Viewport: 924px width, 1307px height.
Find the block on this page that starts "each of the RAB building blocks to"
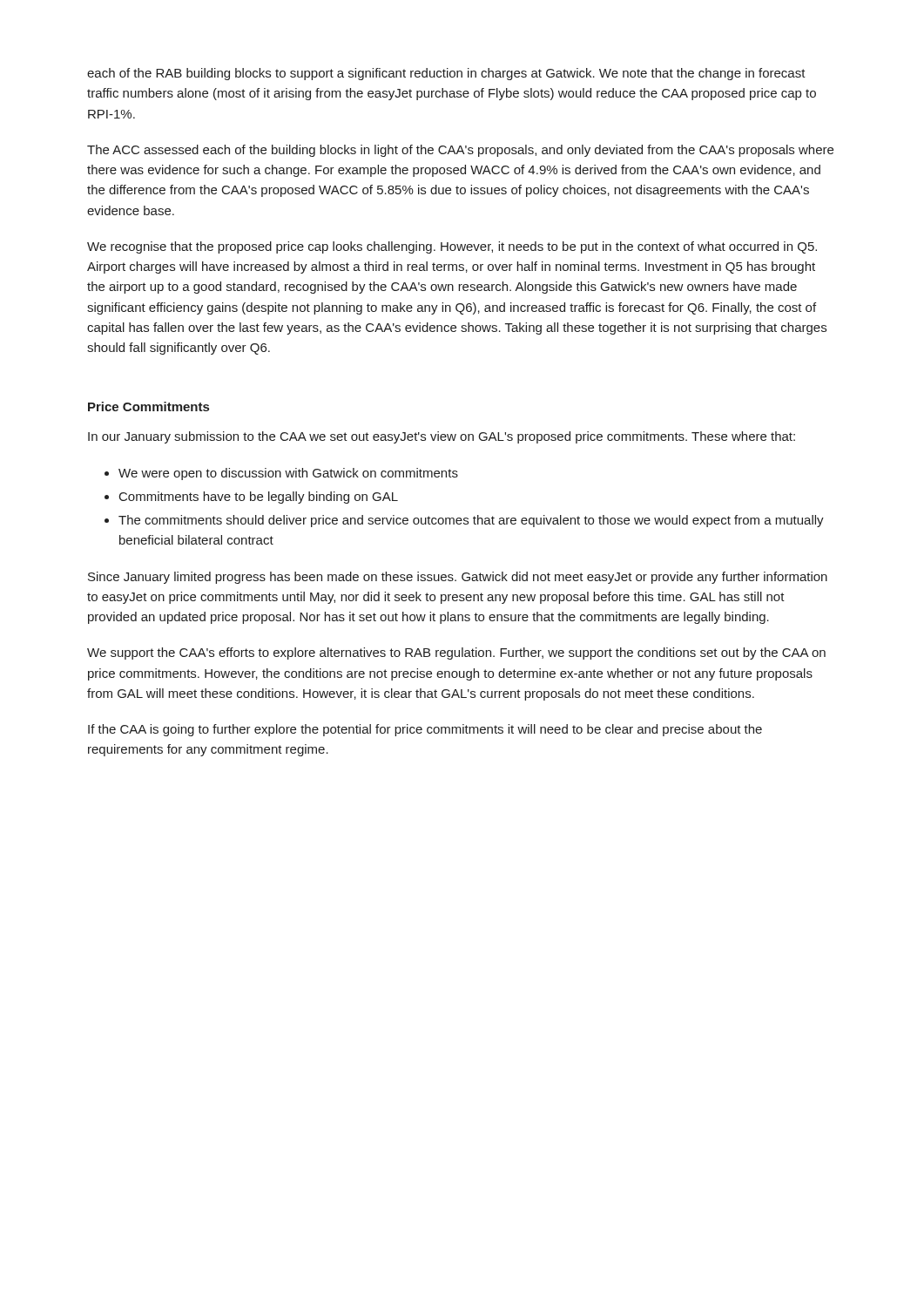(452, 93)
